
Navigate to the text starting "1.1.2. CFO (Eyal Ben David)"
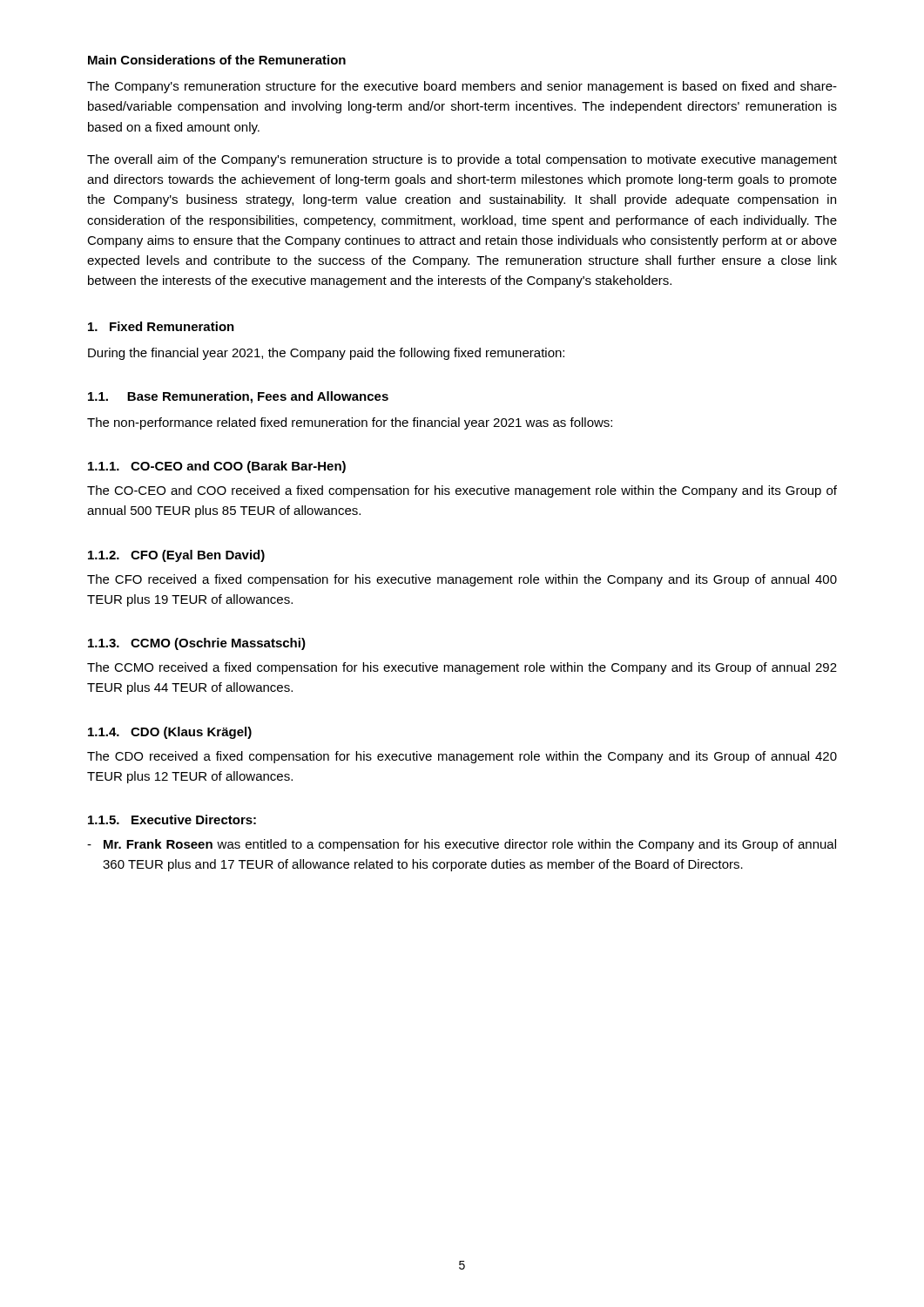[x=176, y=554]
